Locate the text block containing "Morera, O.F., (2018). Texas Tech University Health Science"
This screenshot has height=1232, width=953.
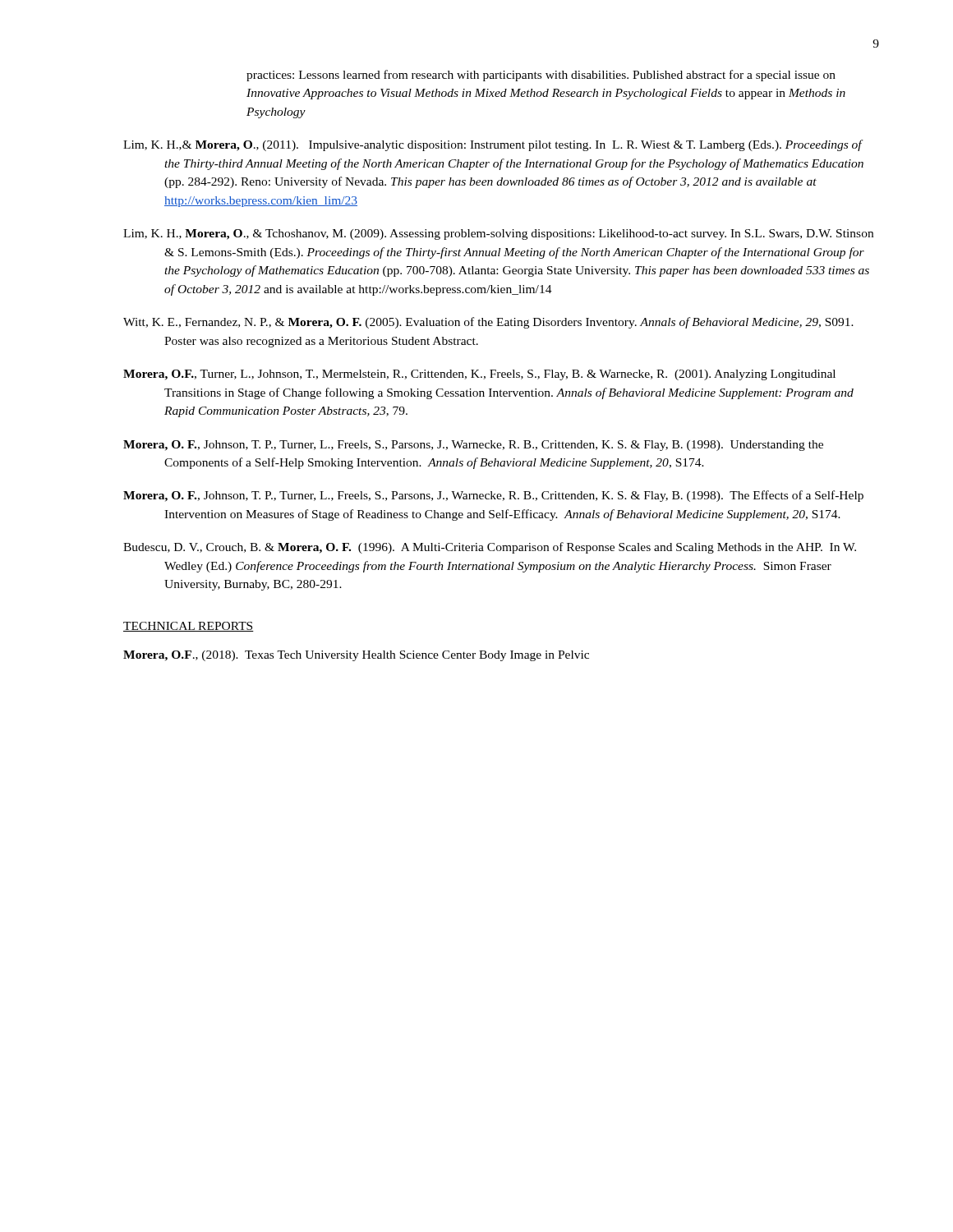click(356, 655)
